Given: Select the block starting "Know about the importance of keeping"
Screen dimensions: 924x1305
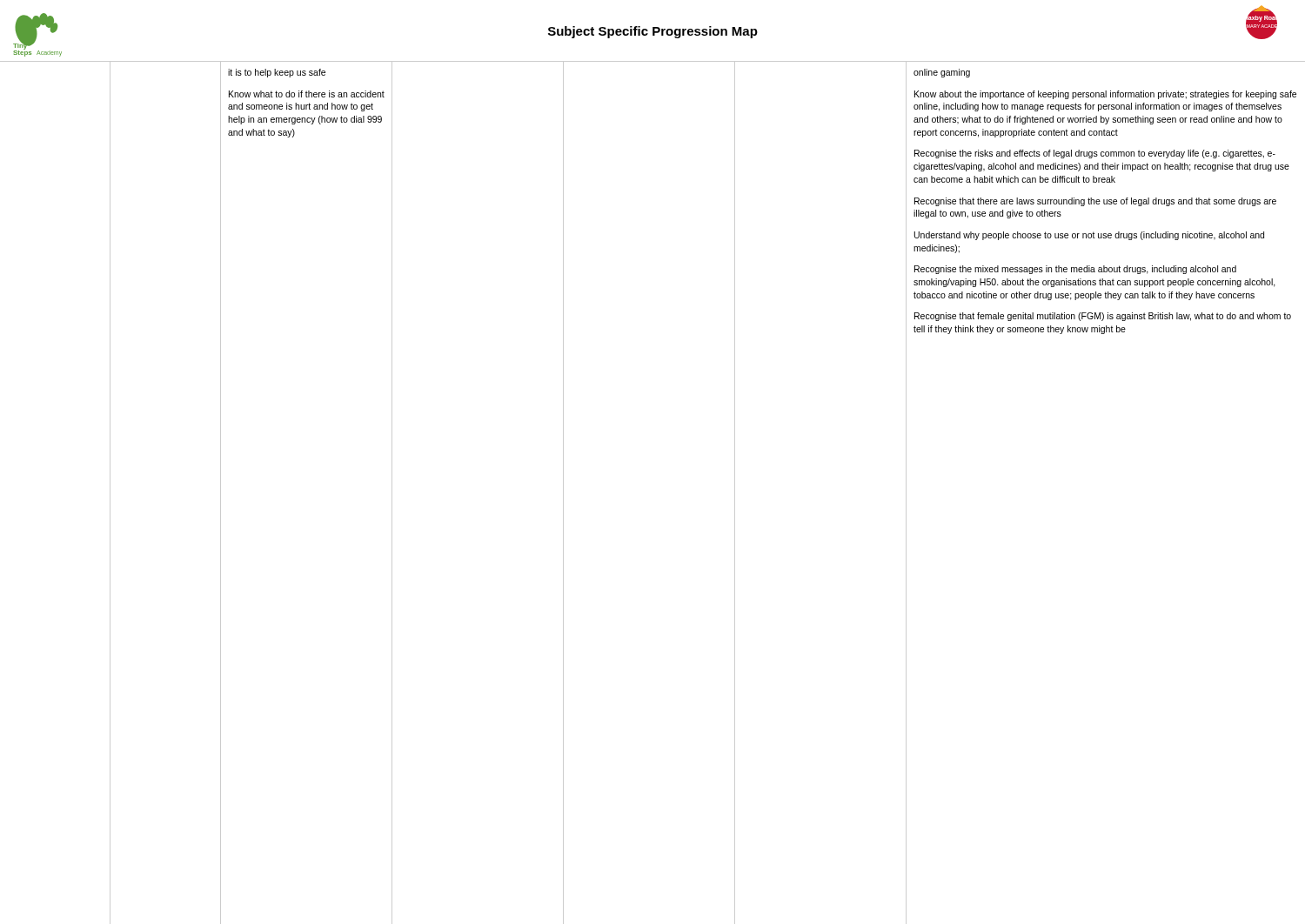Looking at the screenshot, I should (1105, 113).
